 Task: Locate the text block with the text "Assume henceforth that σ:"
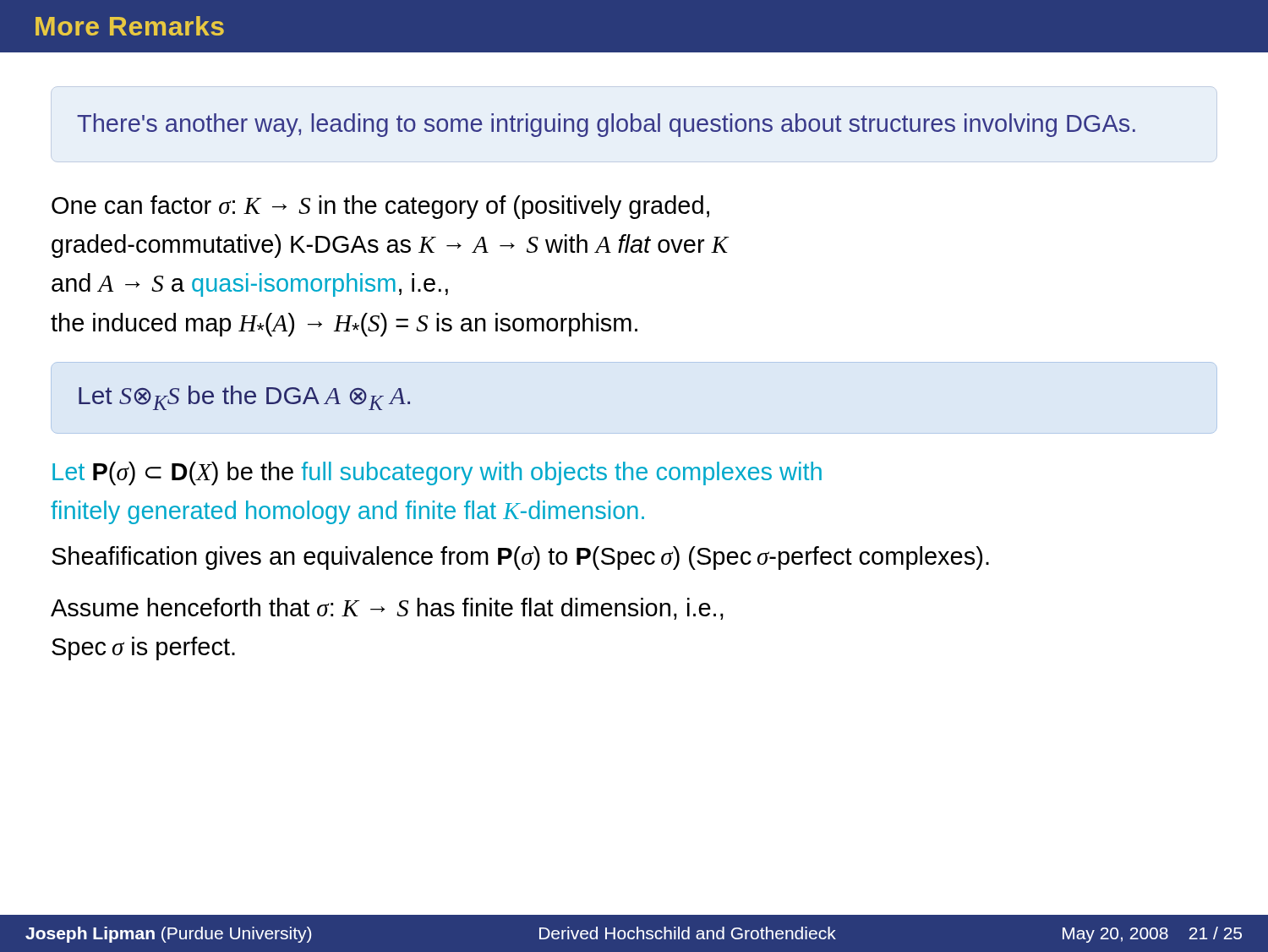coord(387,609)
